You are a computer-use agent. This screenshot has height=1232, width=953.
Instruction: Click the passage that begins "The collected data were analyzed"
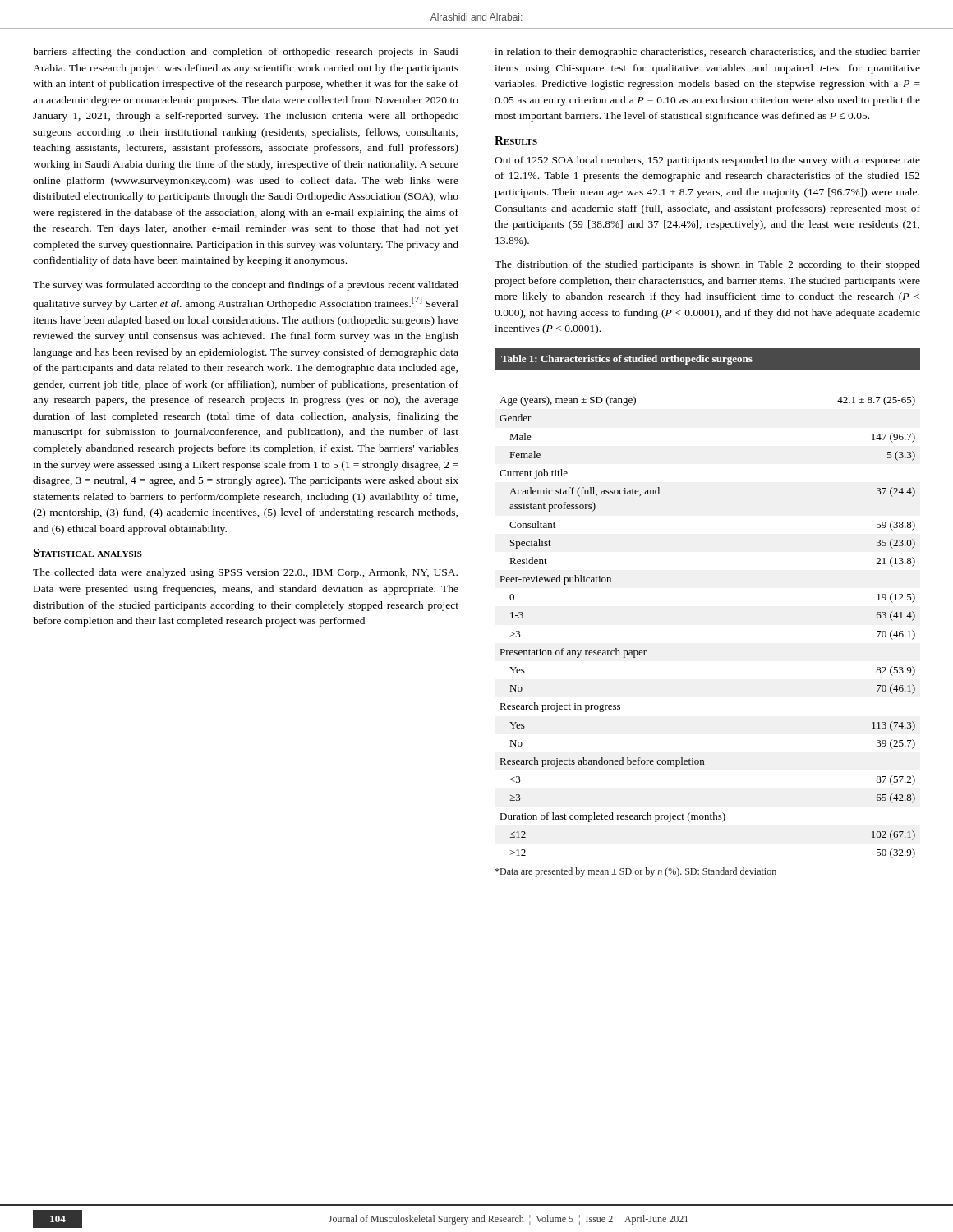point(246,597)
